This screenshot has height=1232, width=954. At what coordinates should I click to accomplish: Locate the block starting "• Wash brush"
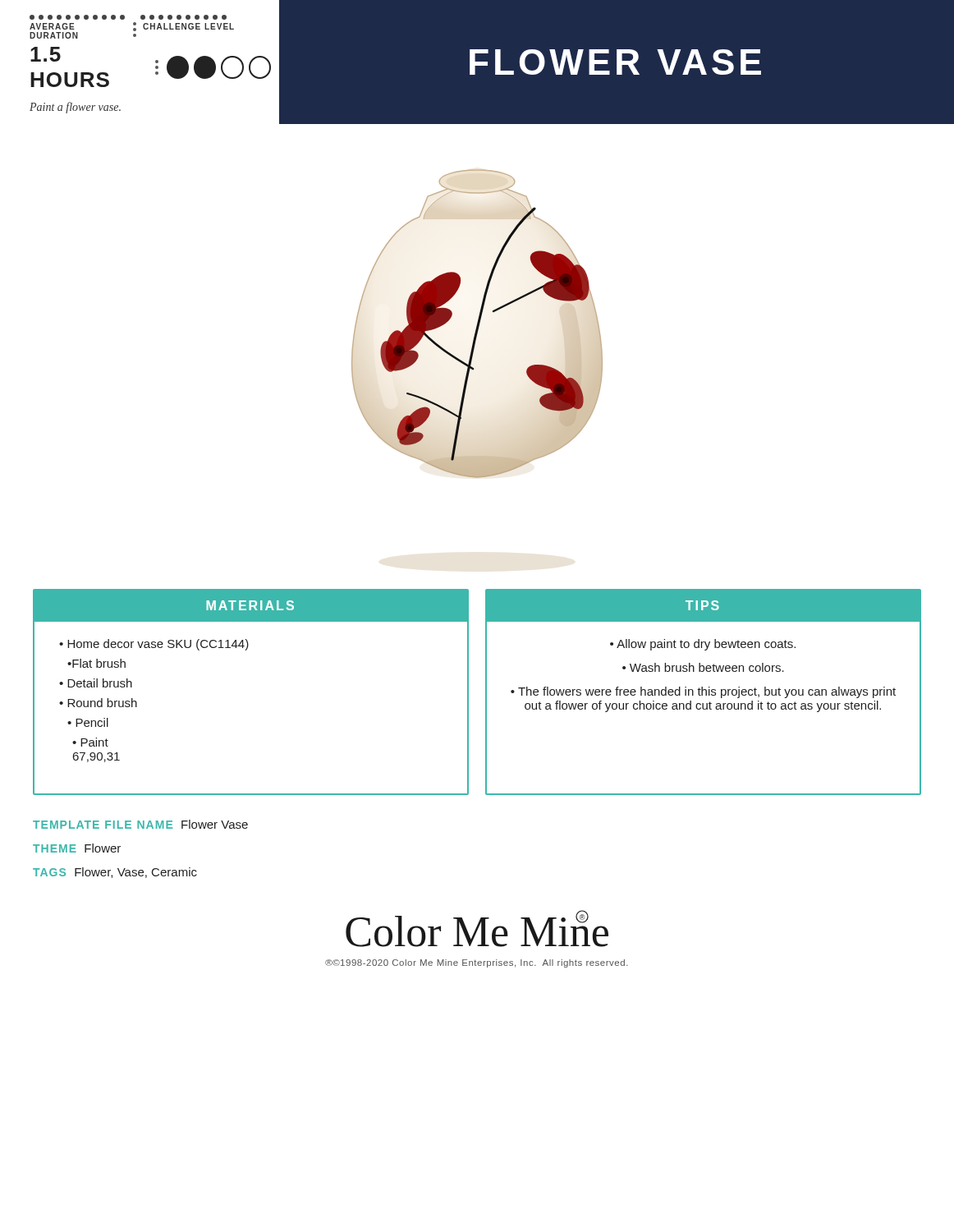[x=703, y=667]
